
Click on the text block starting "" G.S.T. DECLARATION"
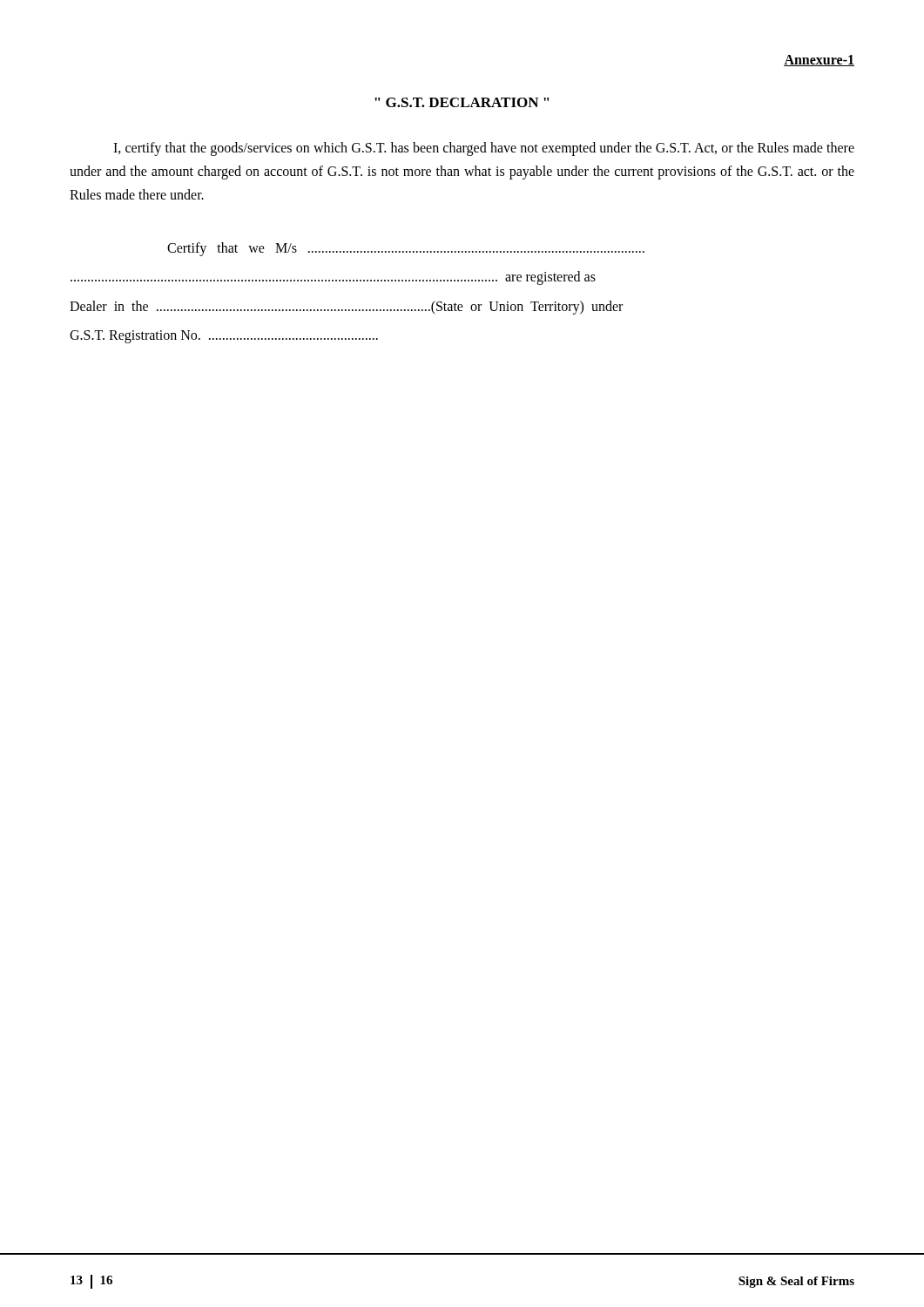click(462, 102)
